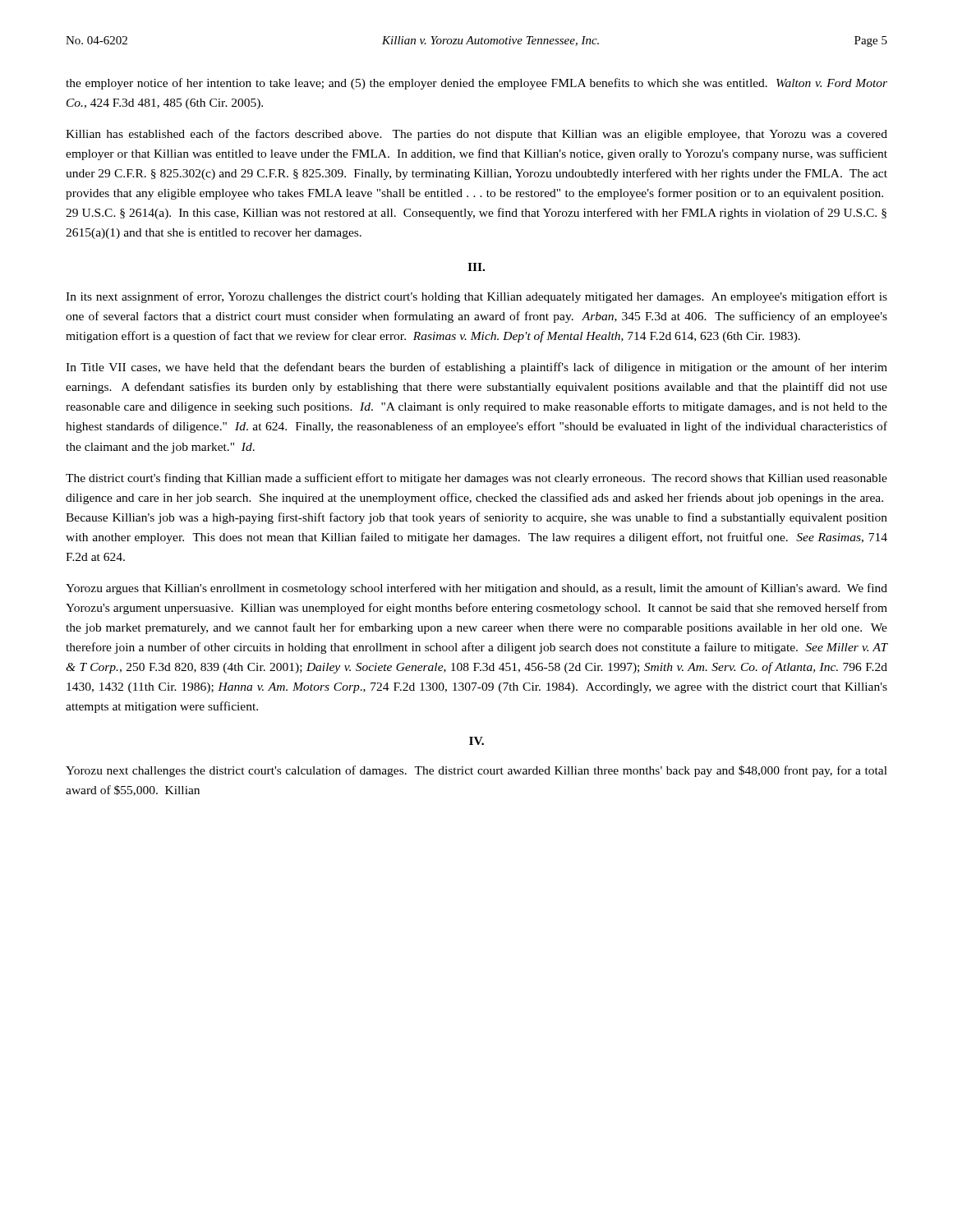Point to the text block starting "The district court's"
The height and width of the screenshot is (1232, 953).
click(476, 517)
